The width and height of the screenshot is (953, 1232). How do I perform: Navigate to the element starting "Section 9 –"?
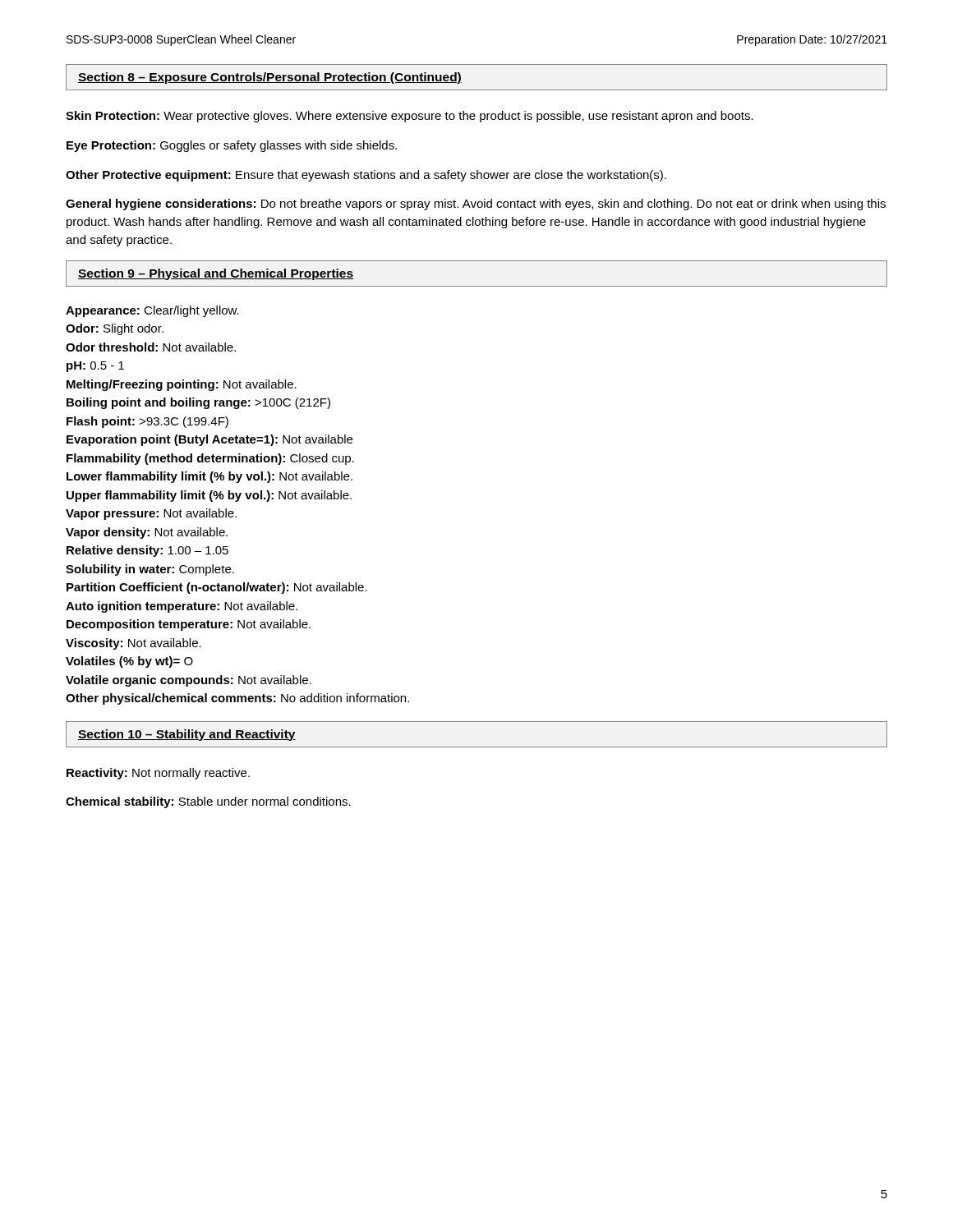pyautogui.click(x=216, y=273)
